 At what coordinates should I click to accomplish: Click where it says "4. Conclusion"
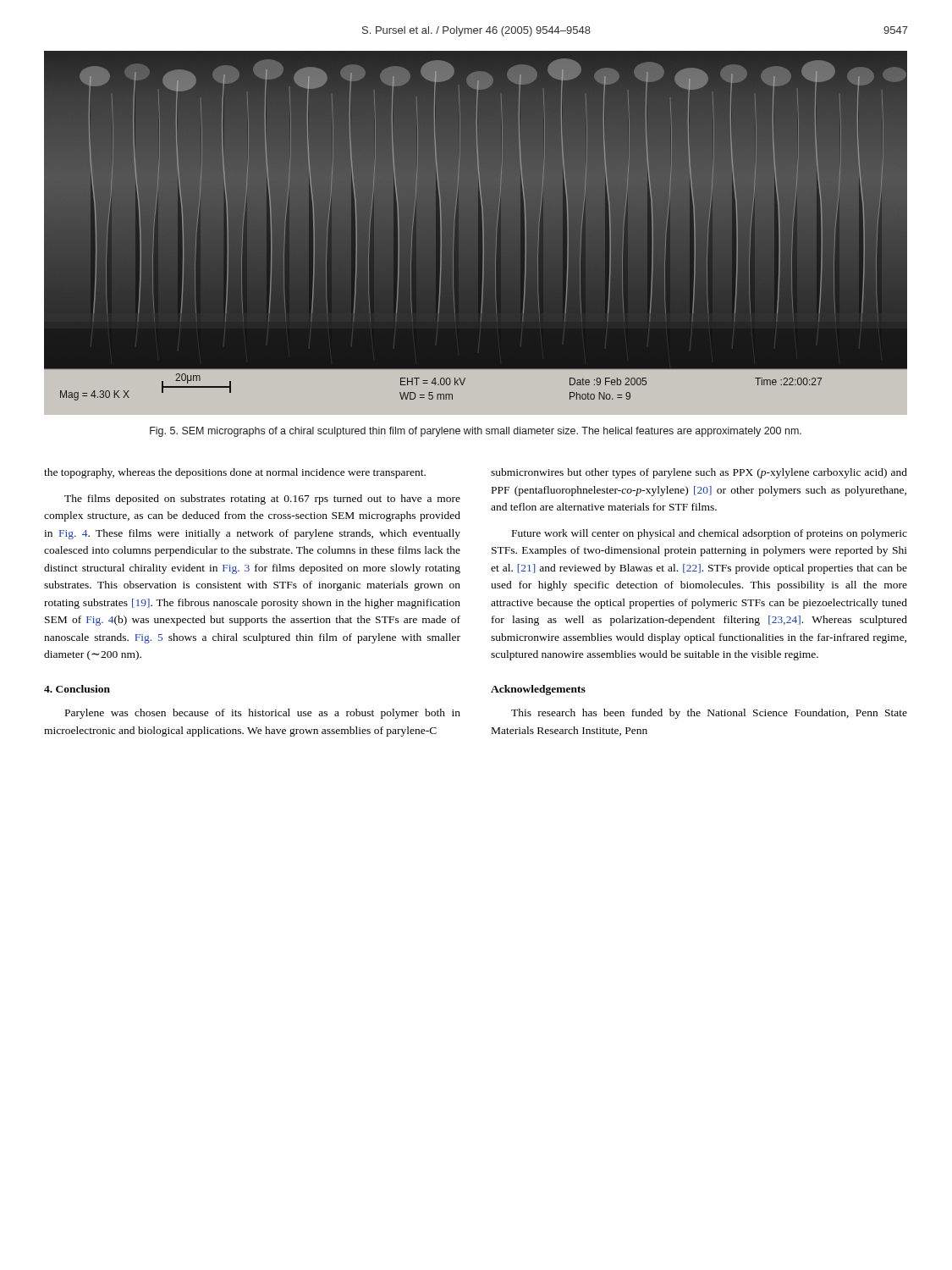click(x=77, y=688)
